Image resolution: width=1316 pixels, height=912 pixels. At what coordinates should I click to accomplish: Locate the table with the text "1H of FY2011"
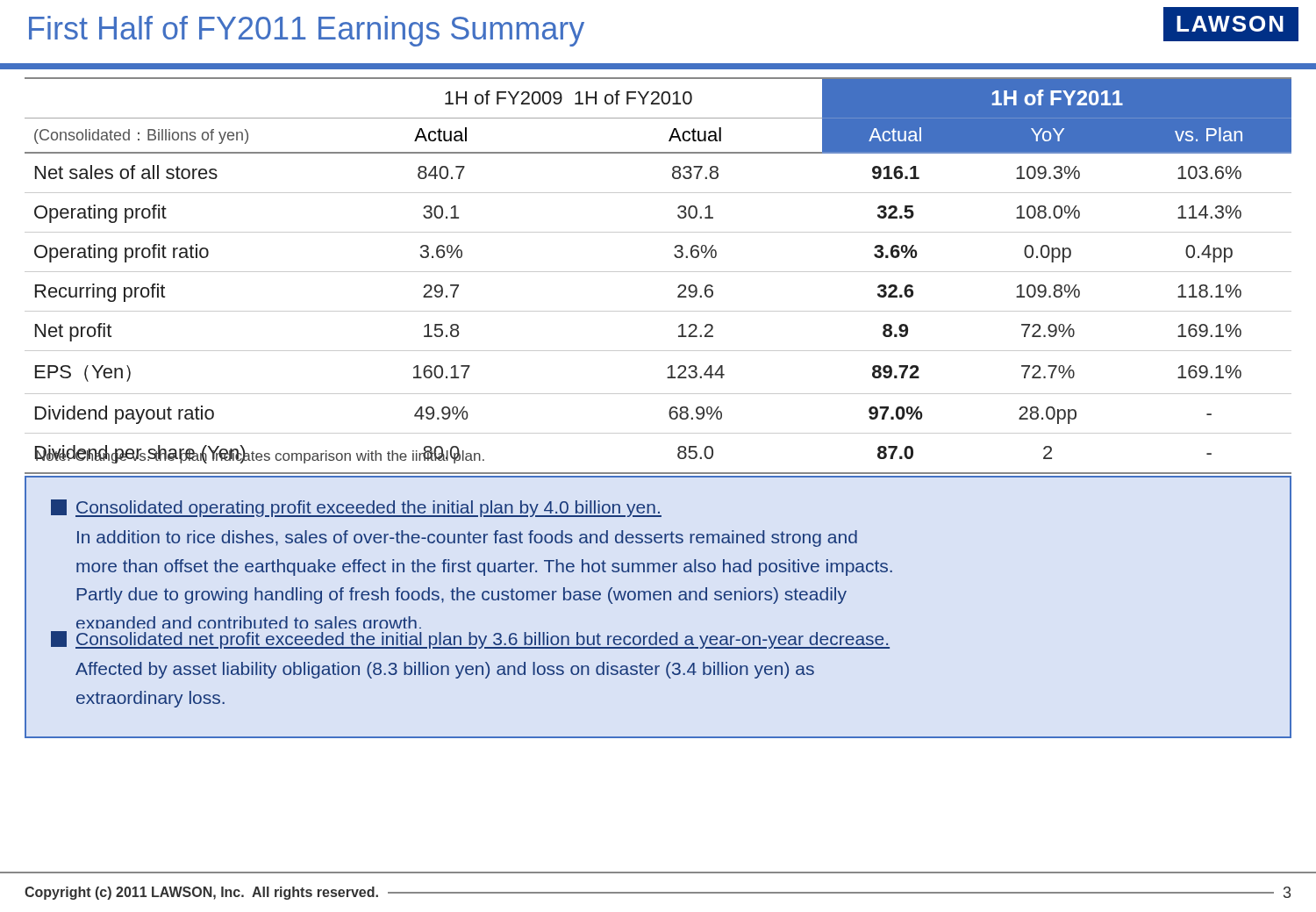click(x=658, y=296)
